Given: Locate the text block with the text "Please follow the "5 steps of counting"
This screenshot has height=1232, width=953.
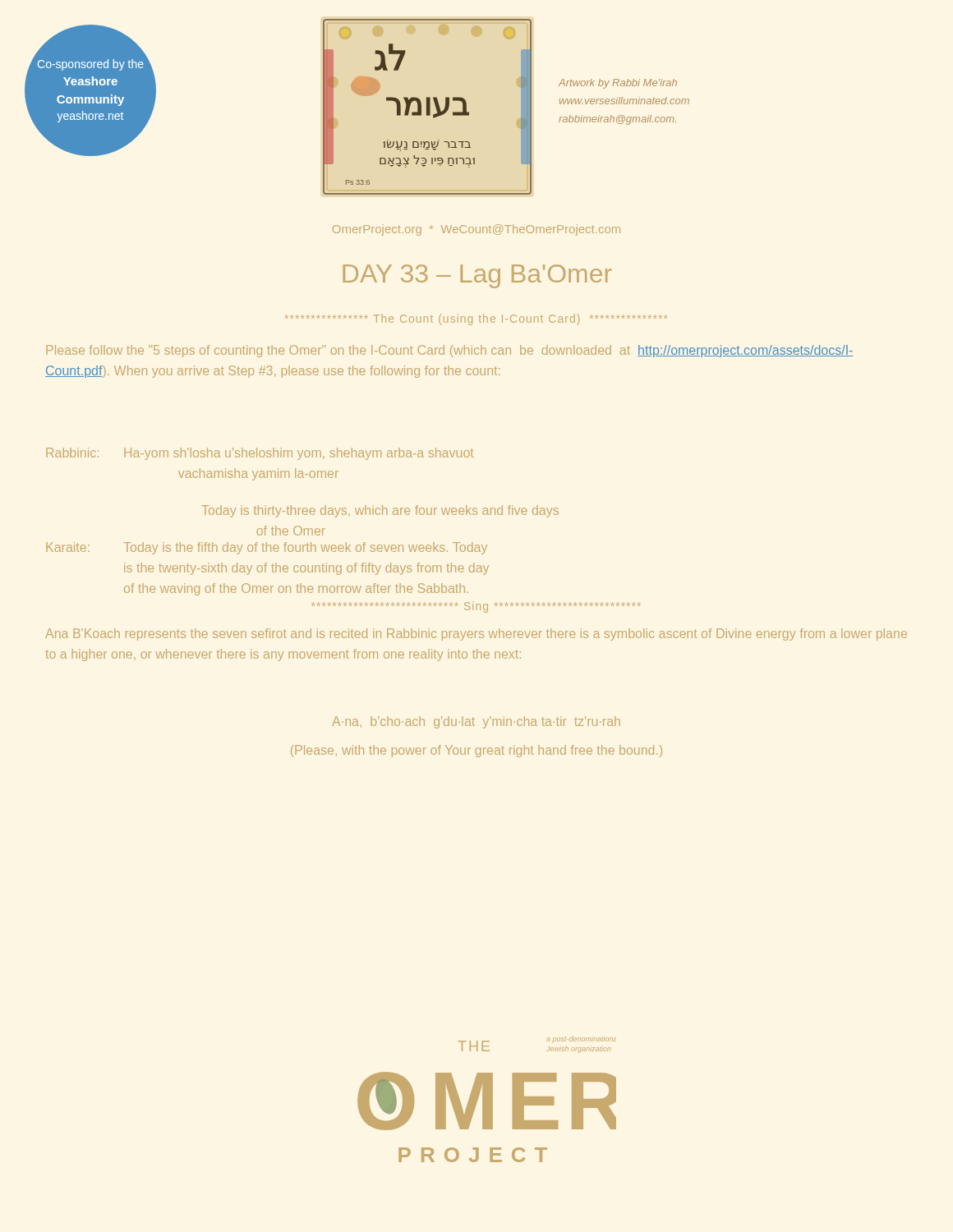Looking at the screenshot, I should click(x=449, y=360).
